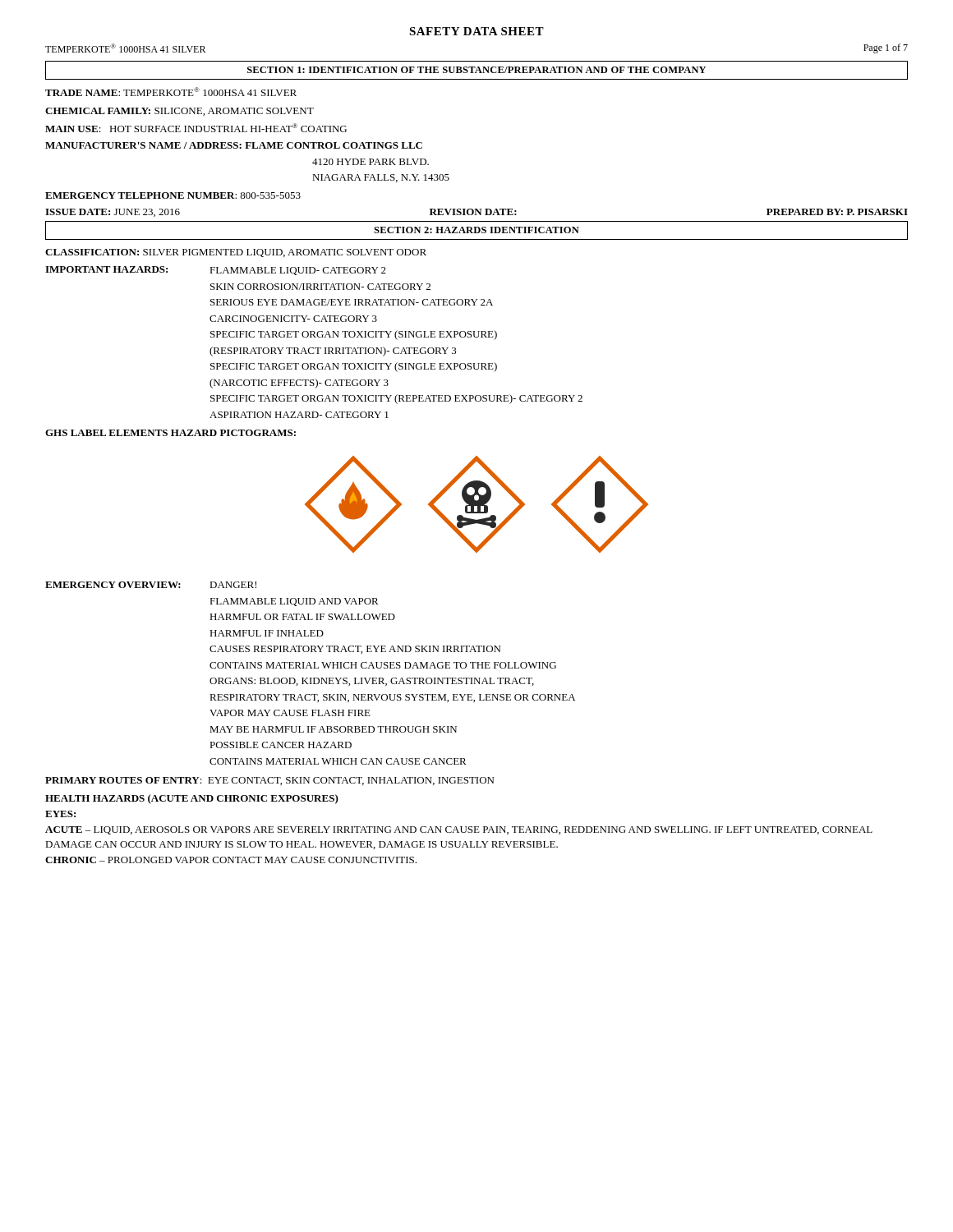Screen dimensions: 1232x953
Task: Where does it say "EMERGENCY TELEPHONE NUMBER: 800-535-5053"?
Action: coord(173,195)
